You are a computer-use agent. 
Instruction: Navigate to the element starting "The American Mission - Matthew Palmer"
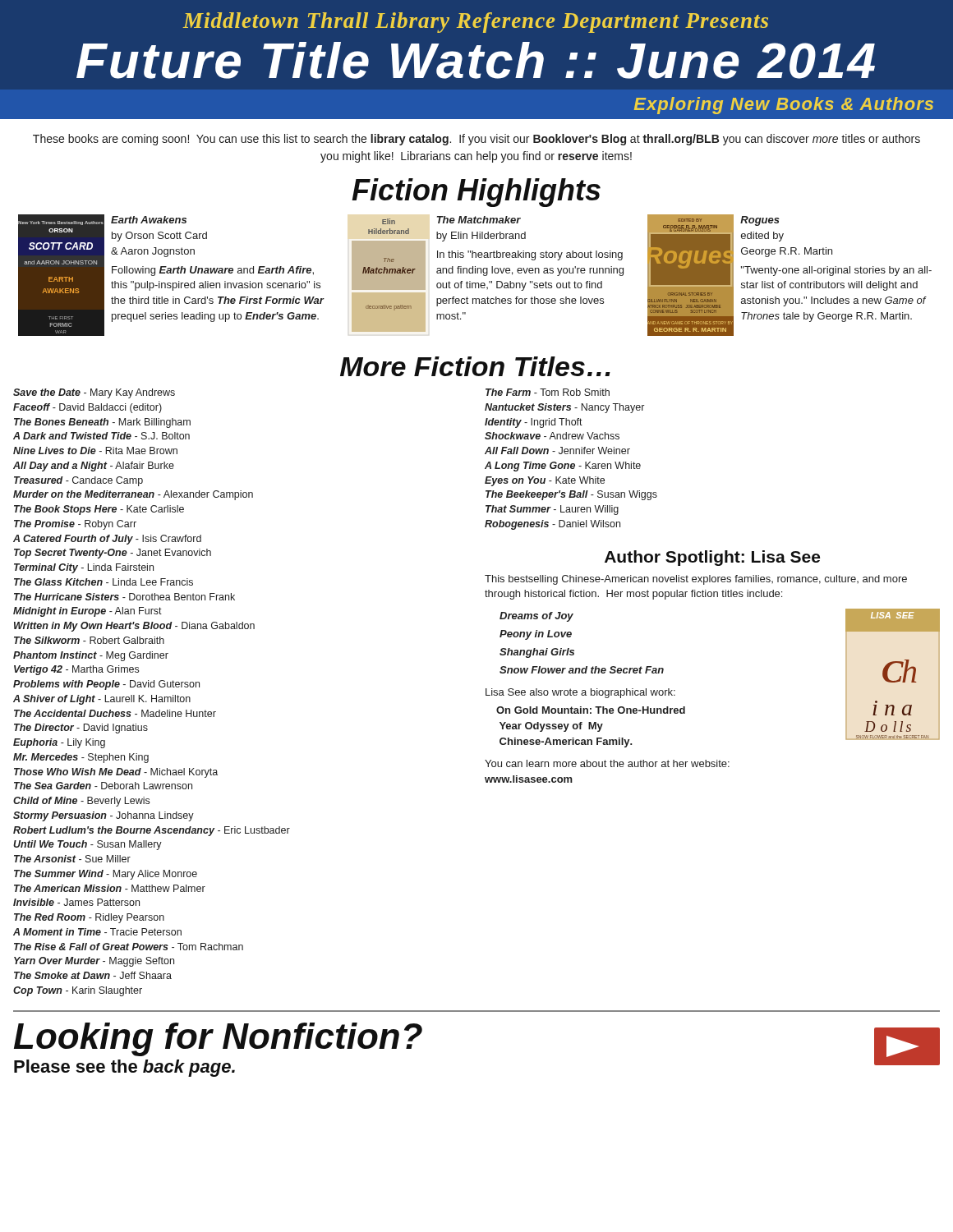click(x=109, y=888)
